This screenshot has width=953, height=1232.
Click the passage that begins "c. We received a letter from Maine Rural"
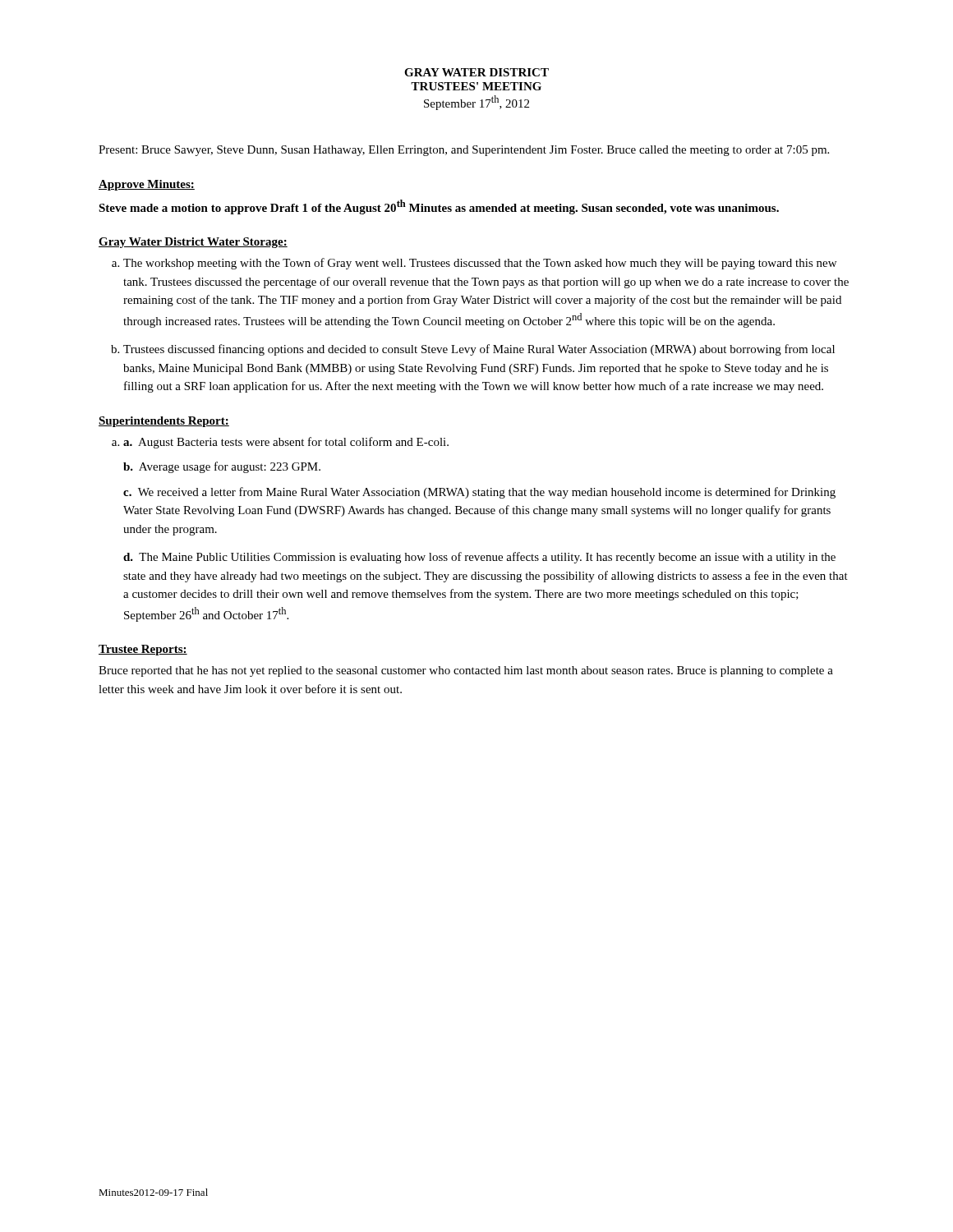[x=479, y=510]
